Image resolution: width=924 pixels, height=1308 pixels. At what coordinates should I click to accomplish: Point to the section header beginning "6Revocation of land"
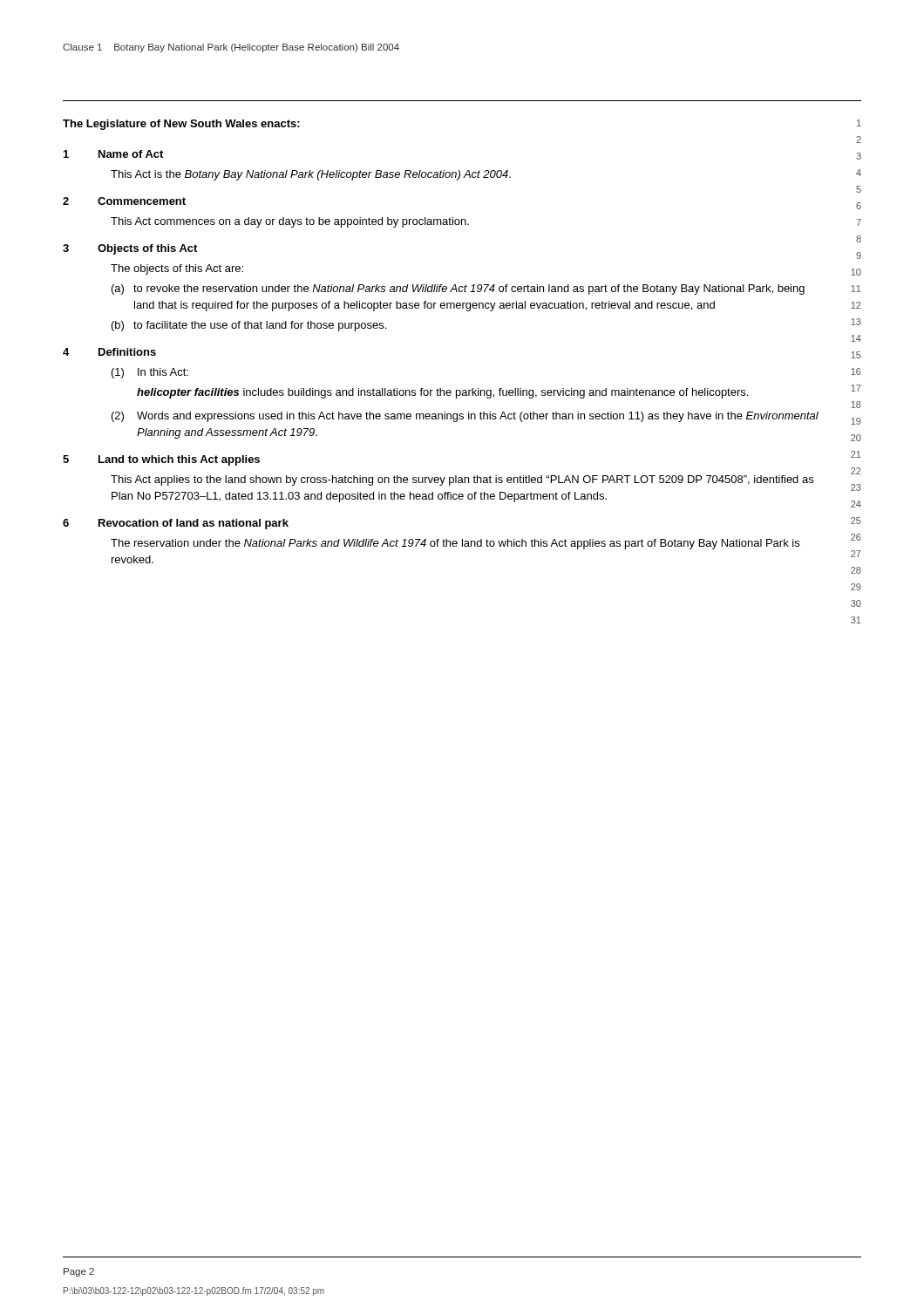coord(176,523)
